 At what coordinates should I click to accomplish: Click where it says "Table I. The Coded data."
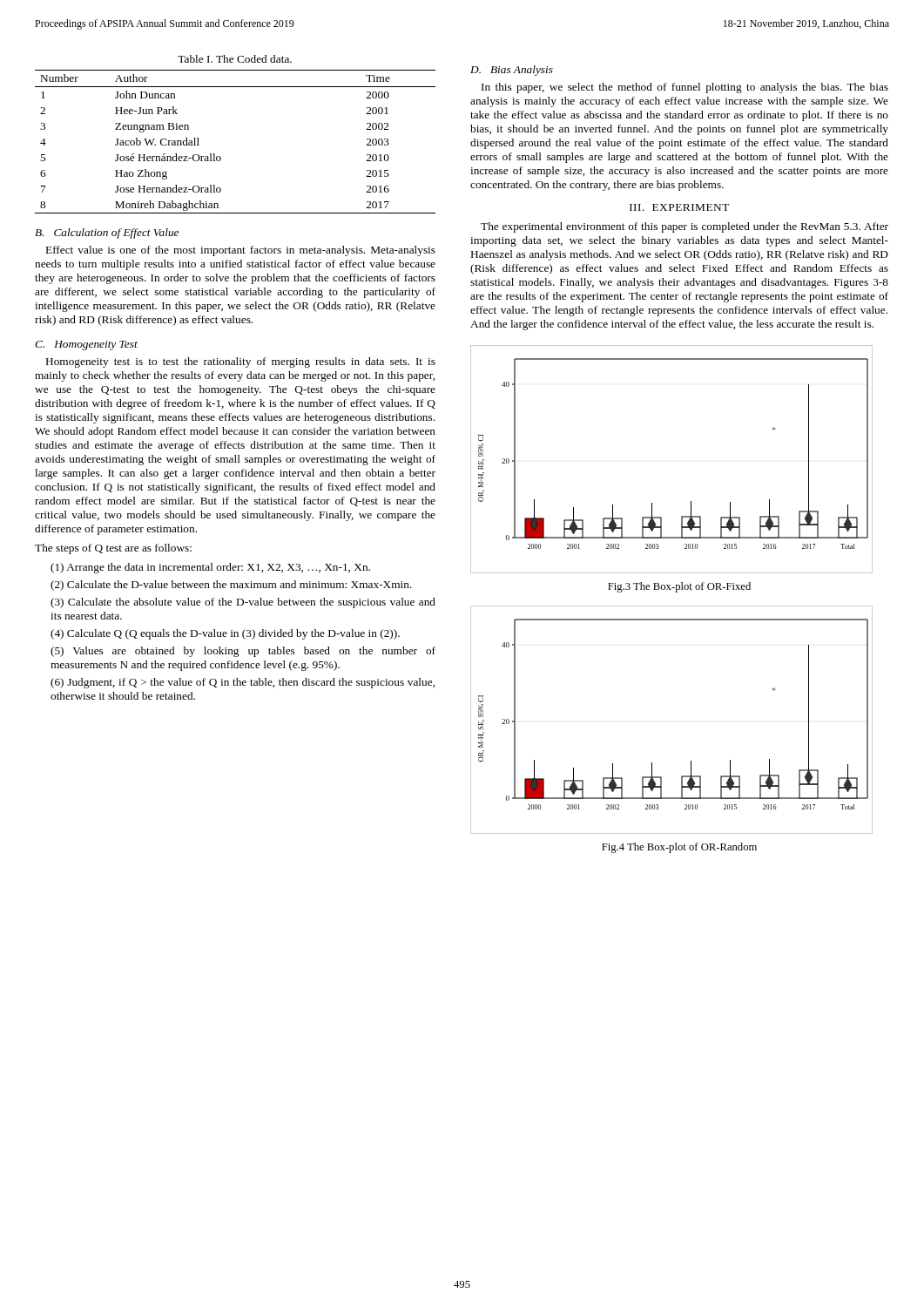click(x=235, y=59)
